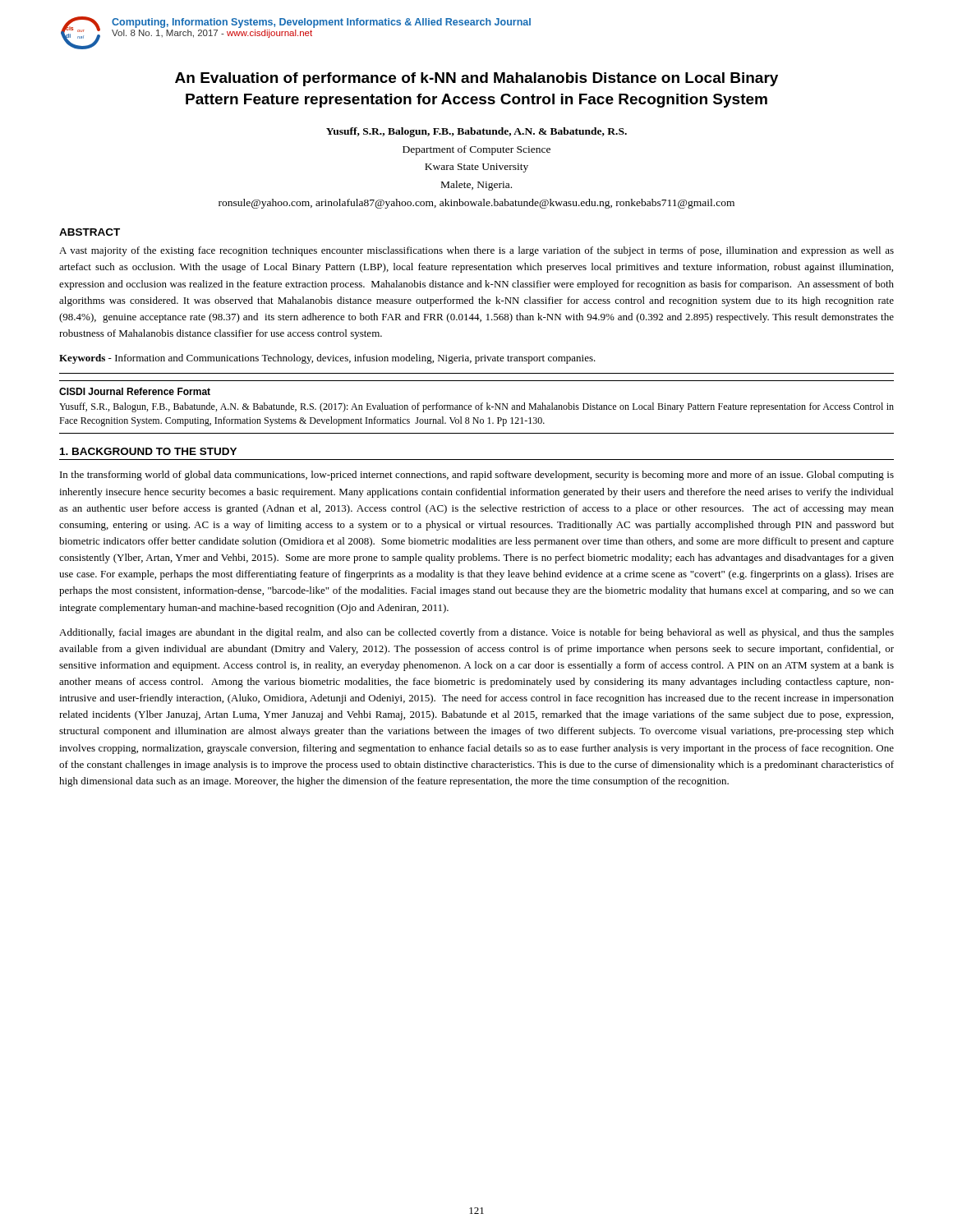Click the passage that begins "Yusuff, S.R., Balogun, F.B., Babatunde, A.N. &"
This screenshot has height=1232, width=953.
click(x=476, y=167)
